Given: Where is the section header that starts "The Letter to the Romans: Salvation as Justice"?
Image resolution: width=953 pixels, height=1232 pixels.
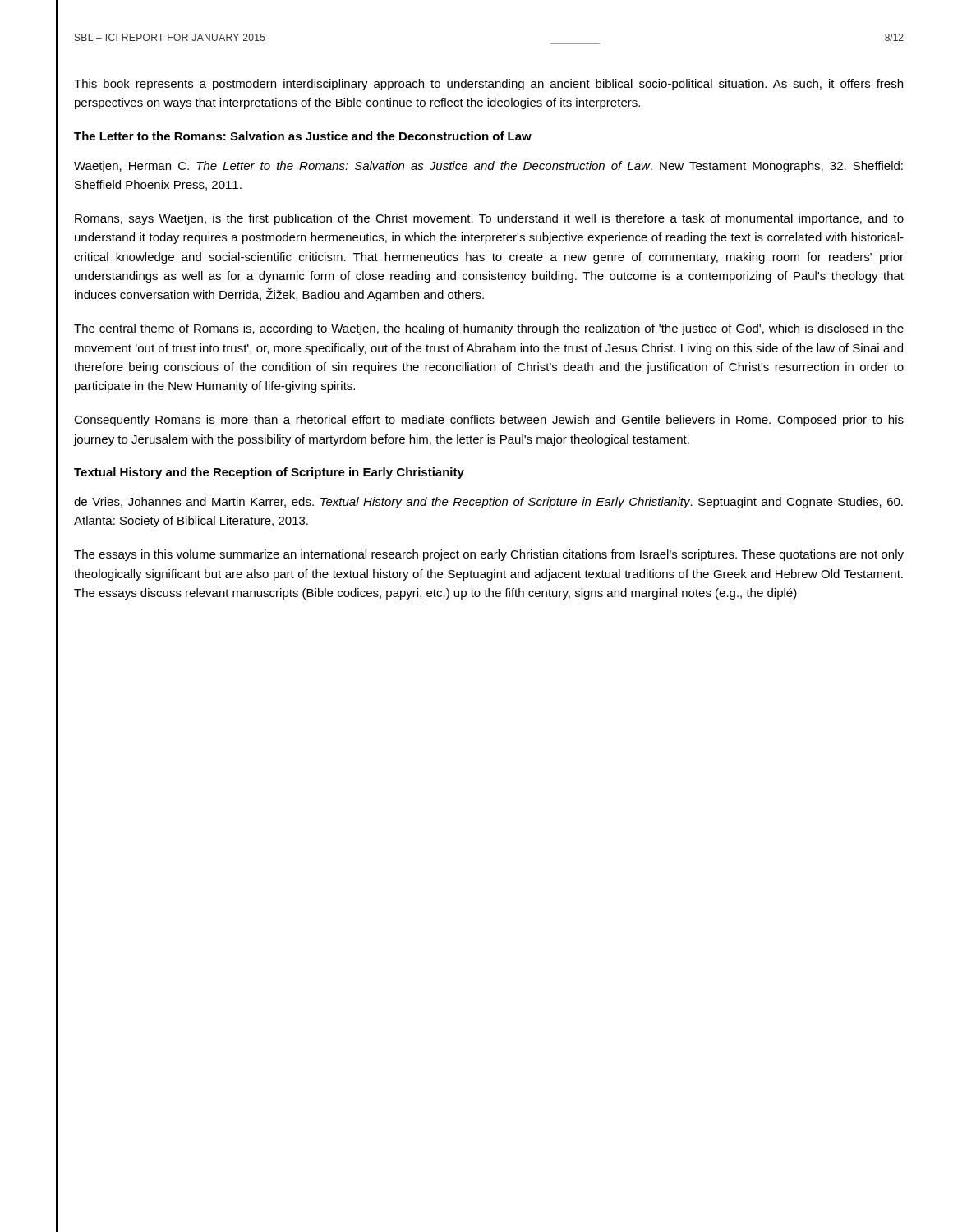Looking at the screenshot, I should point(303,136).
